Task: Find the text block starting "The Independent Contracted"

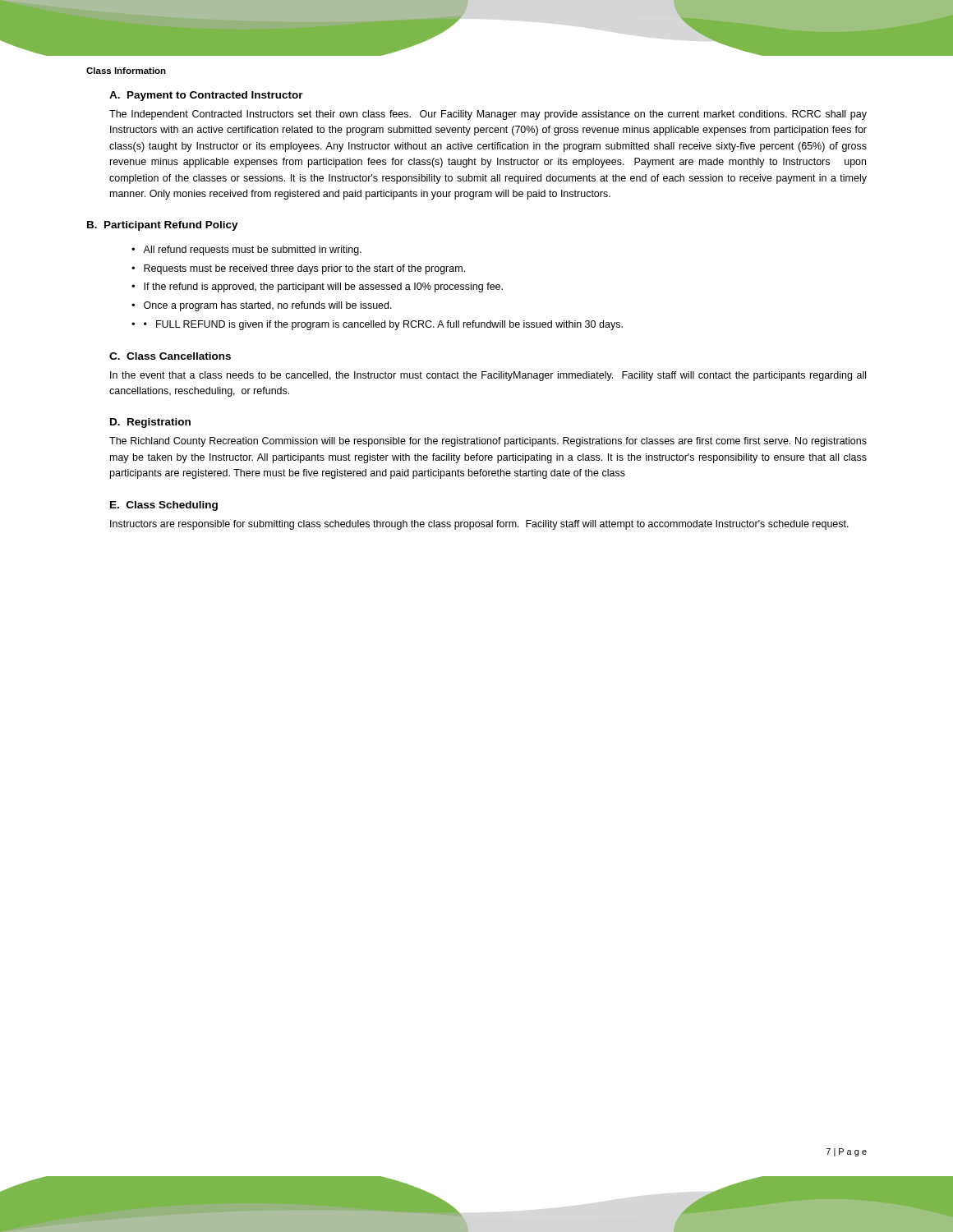Action: click(488, 154)
